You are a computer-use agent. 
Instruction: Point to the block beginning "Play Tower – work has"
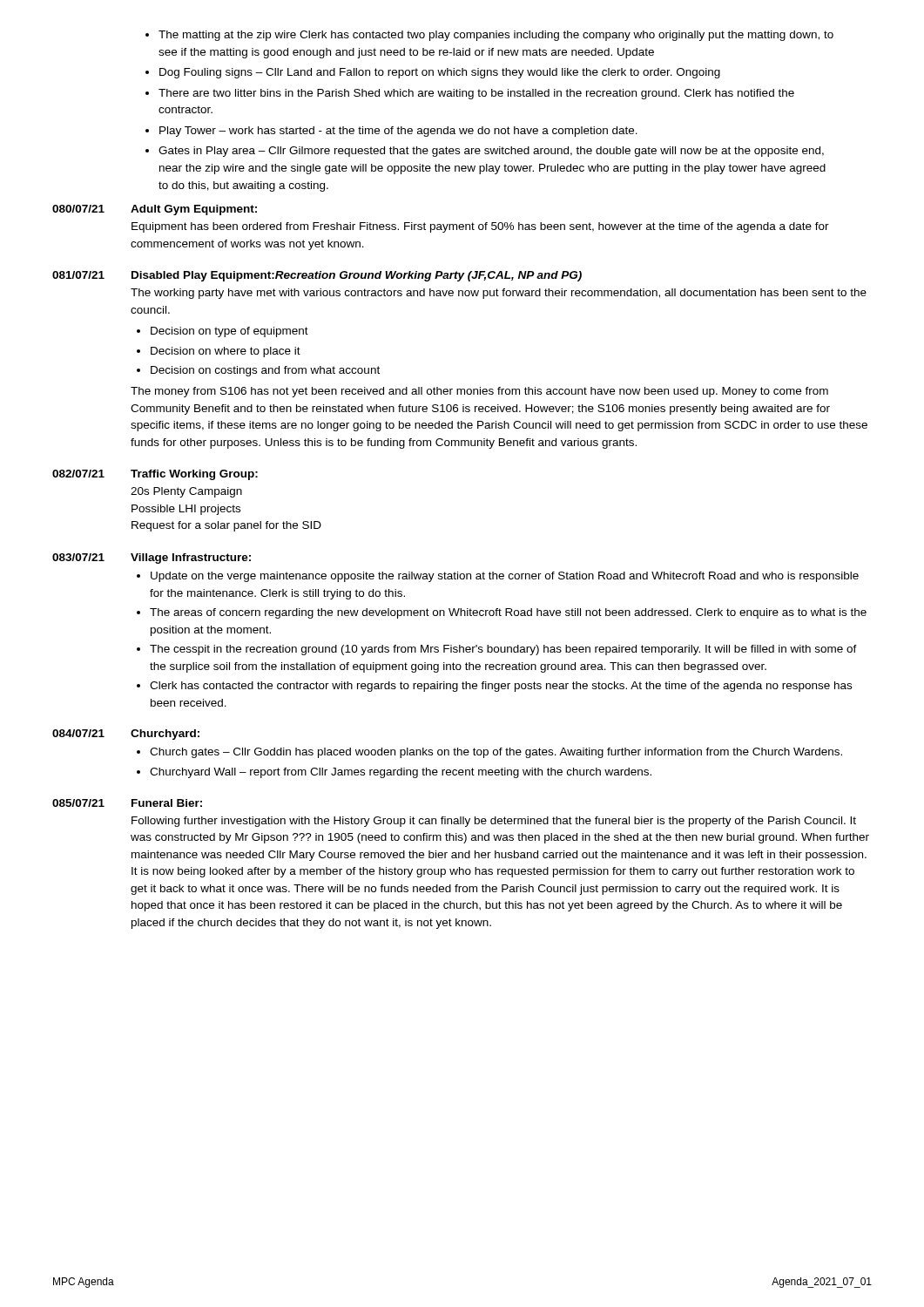pyautogui.click(x=398, y=130)
